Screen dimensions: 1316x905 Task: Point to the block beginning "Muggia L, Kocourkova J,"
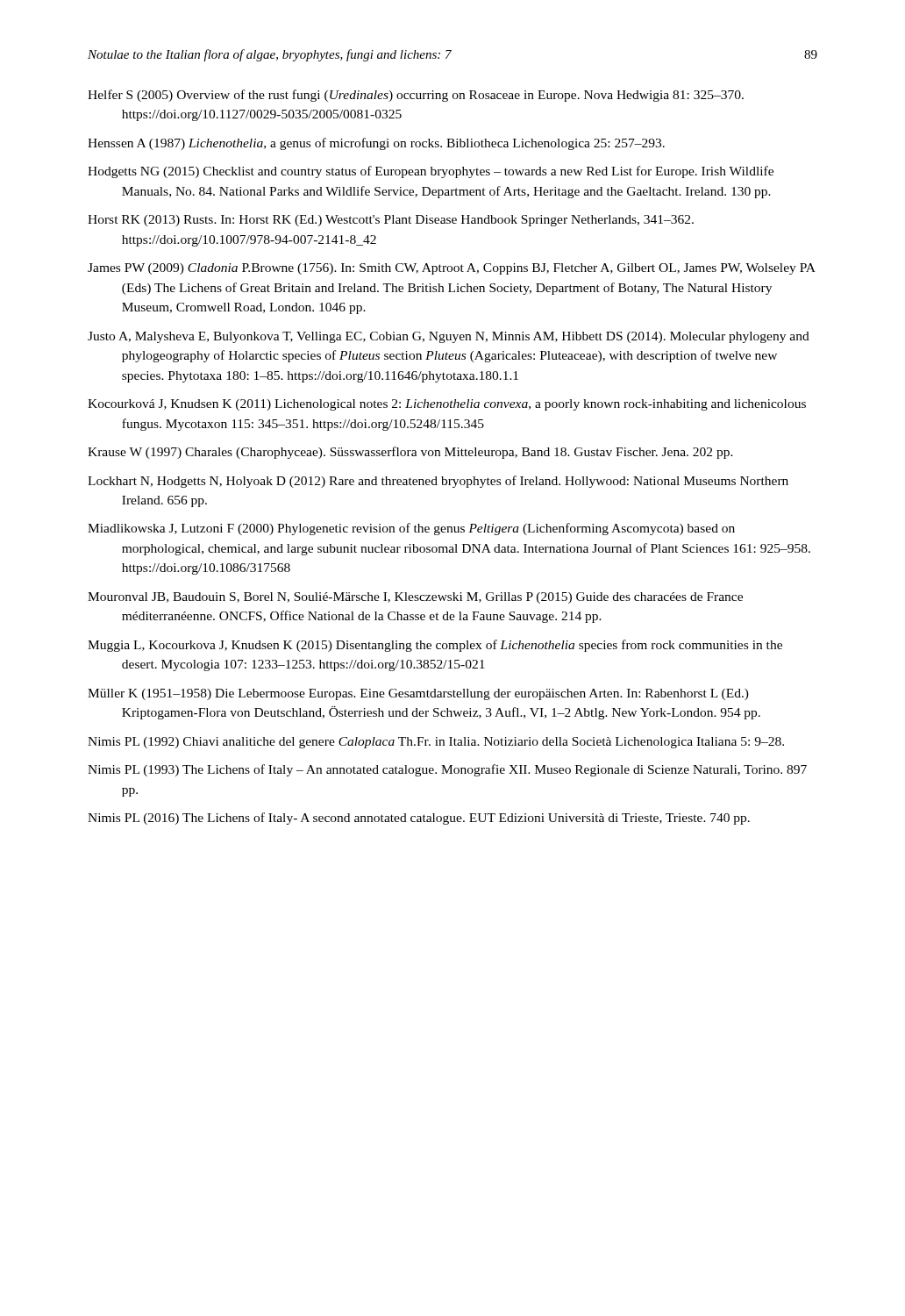pos(435,654)
